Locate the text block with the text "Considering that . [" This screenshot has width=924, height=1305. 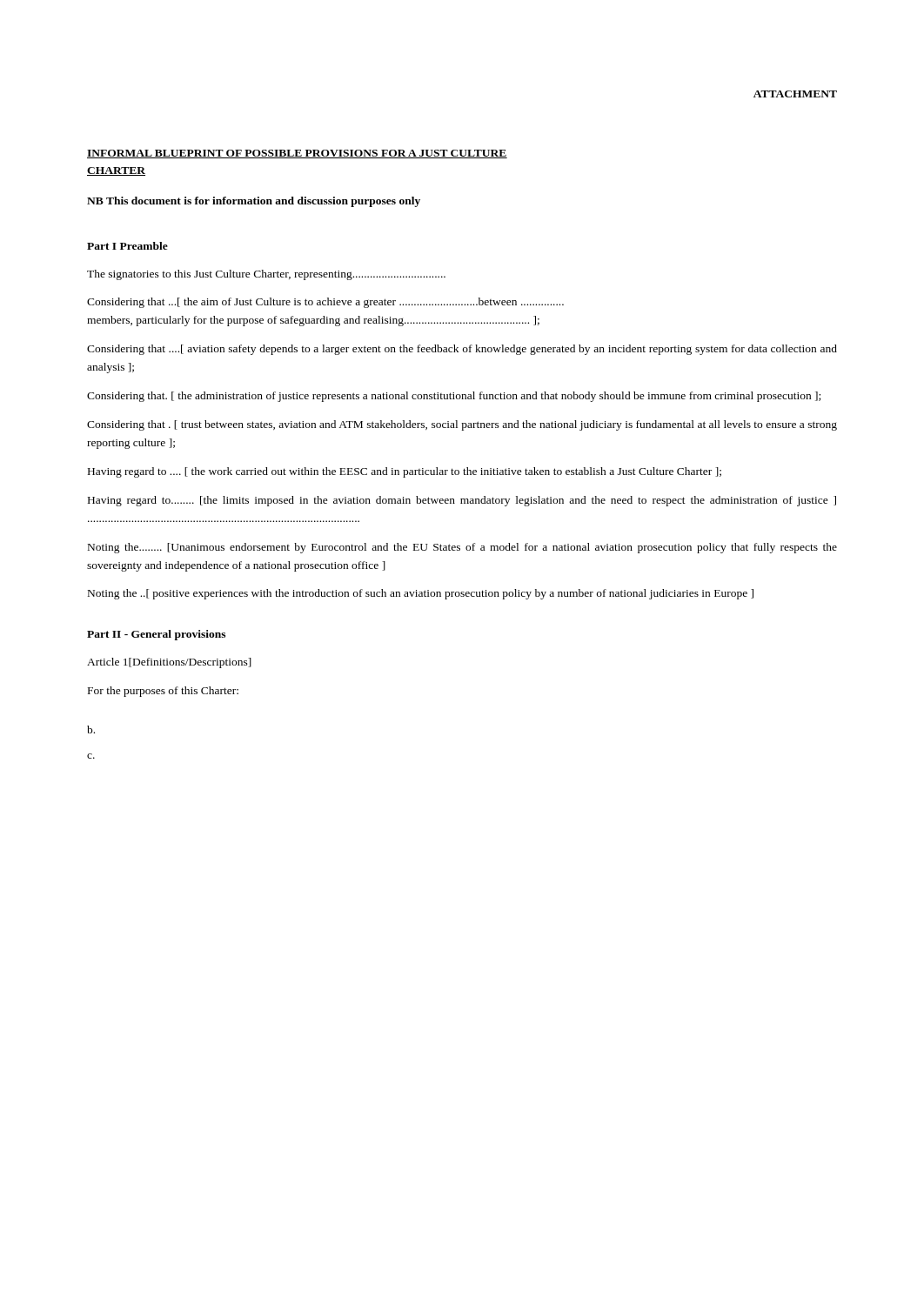coord(462,433)
